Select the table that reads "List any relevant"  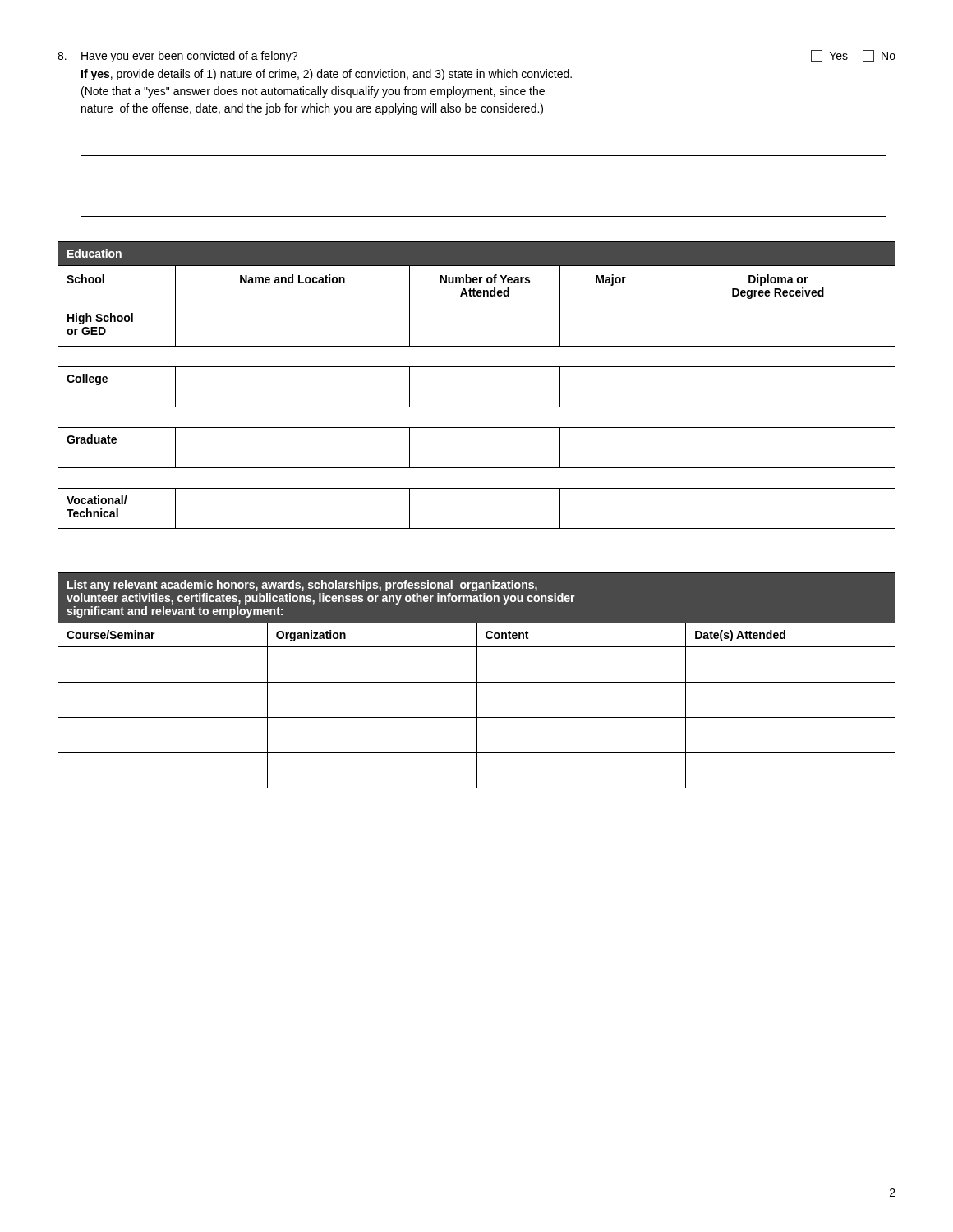pos(476,680)
